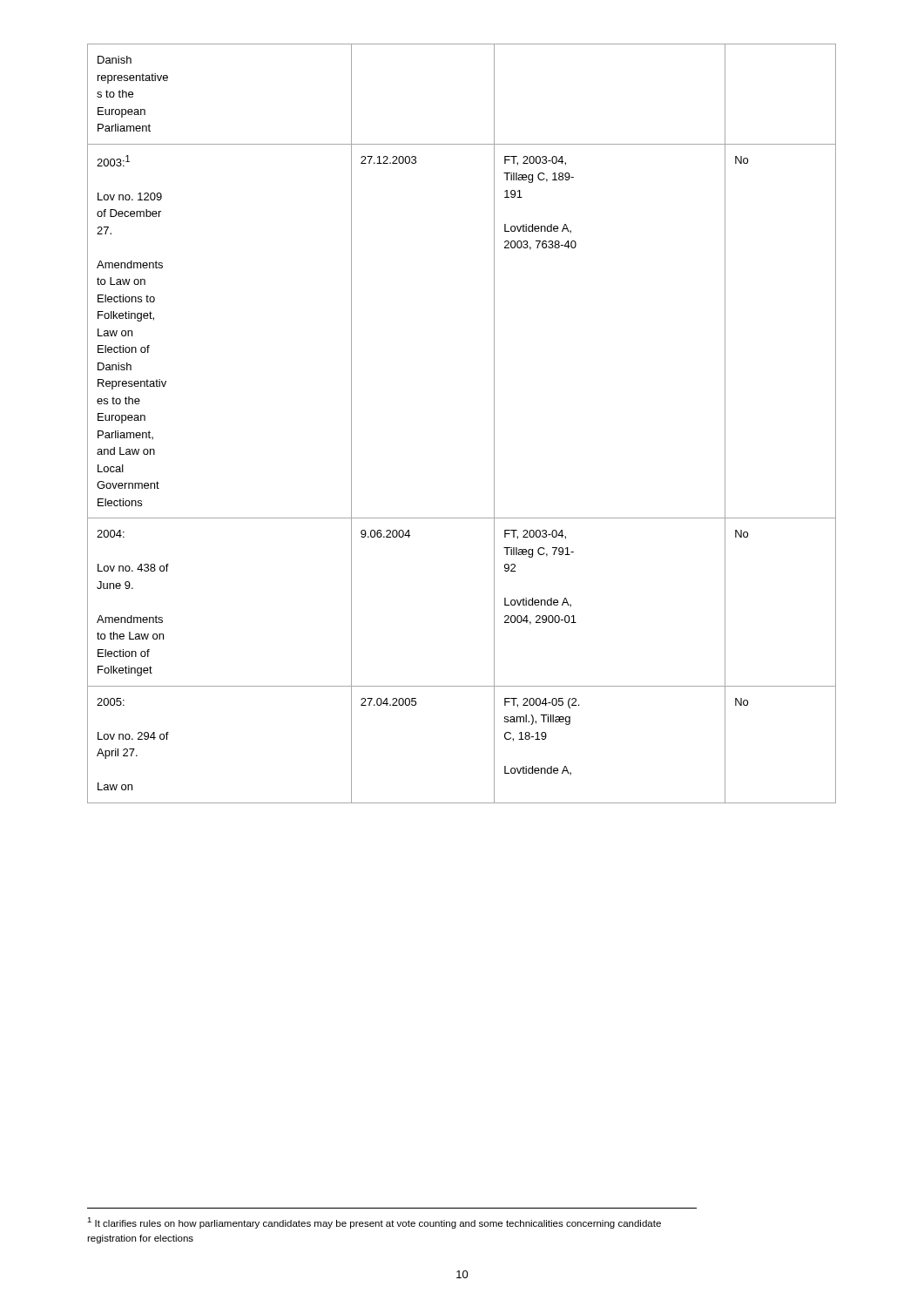
Task: Locate the table with the text "FT, 2003-04, Tillæg C, 189-"
Action: [462, 423]
